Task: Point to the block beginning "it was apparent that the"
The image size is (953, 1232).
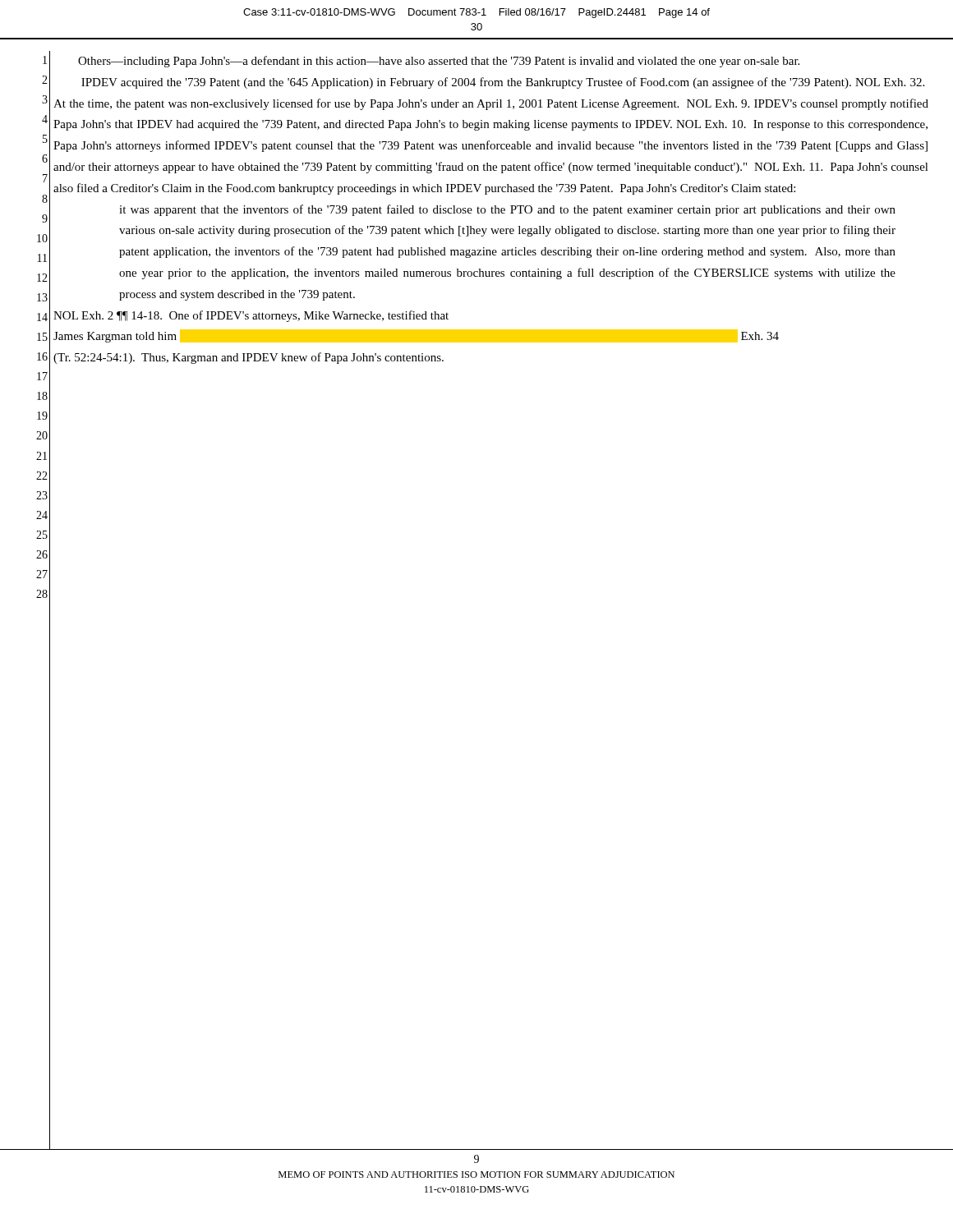Action: (507, 251)
